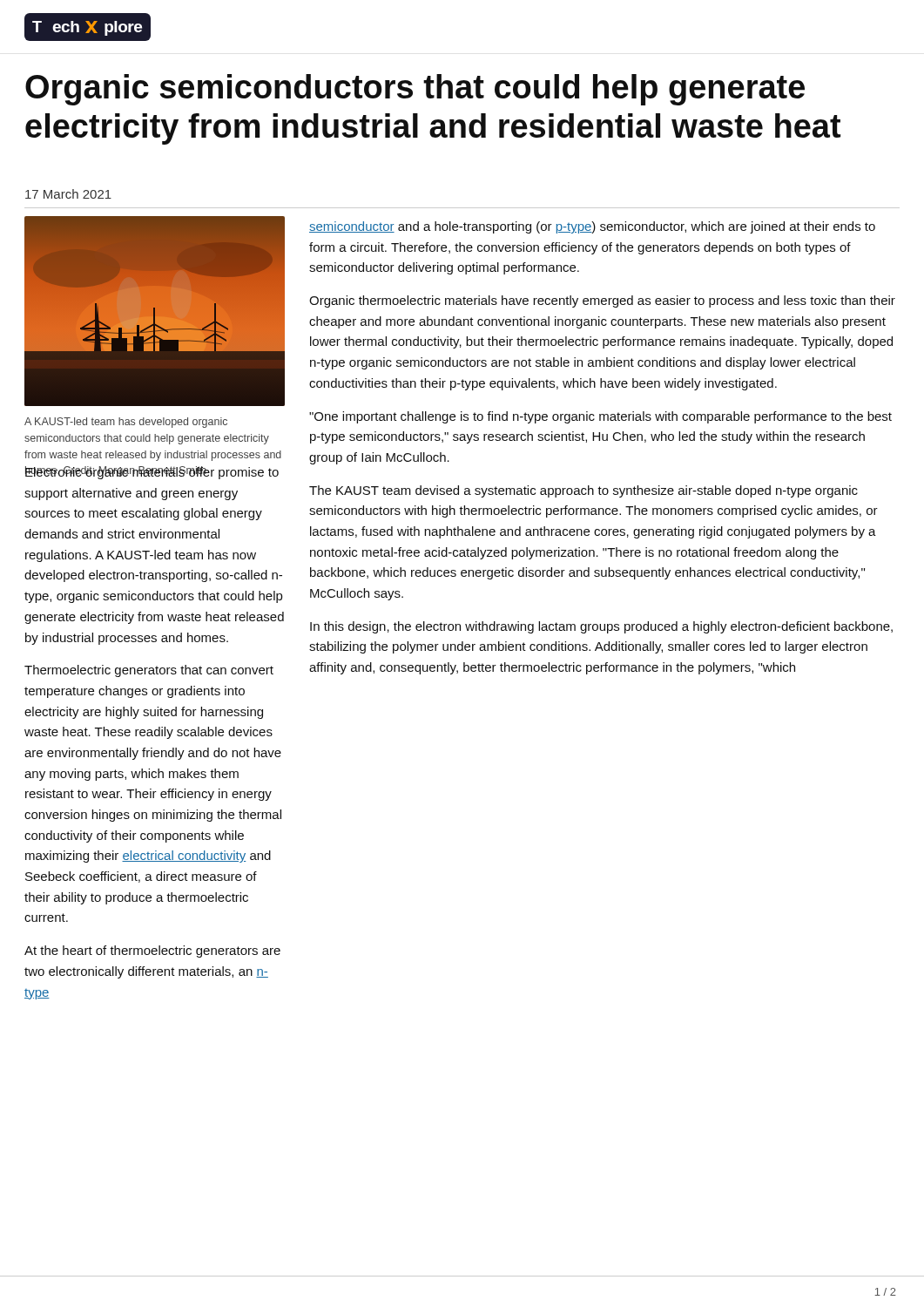Select the photo
The height and width of the screenshot is (1307, 924).
point(155,311)
